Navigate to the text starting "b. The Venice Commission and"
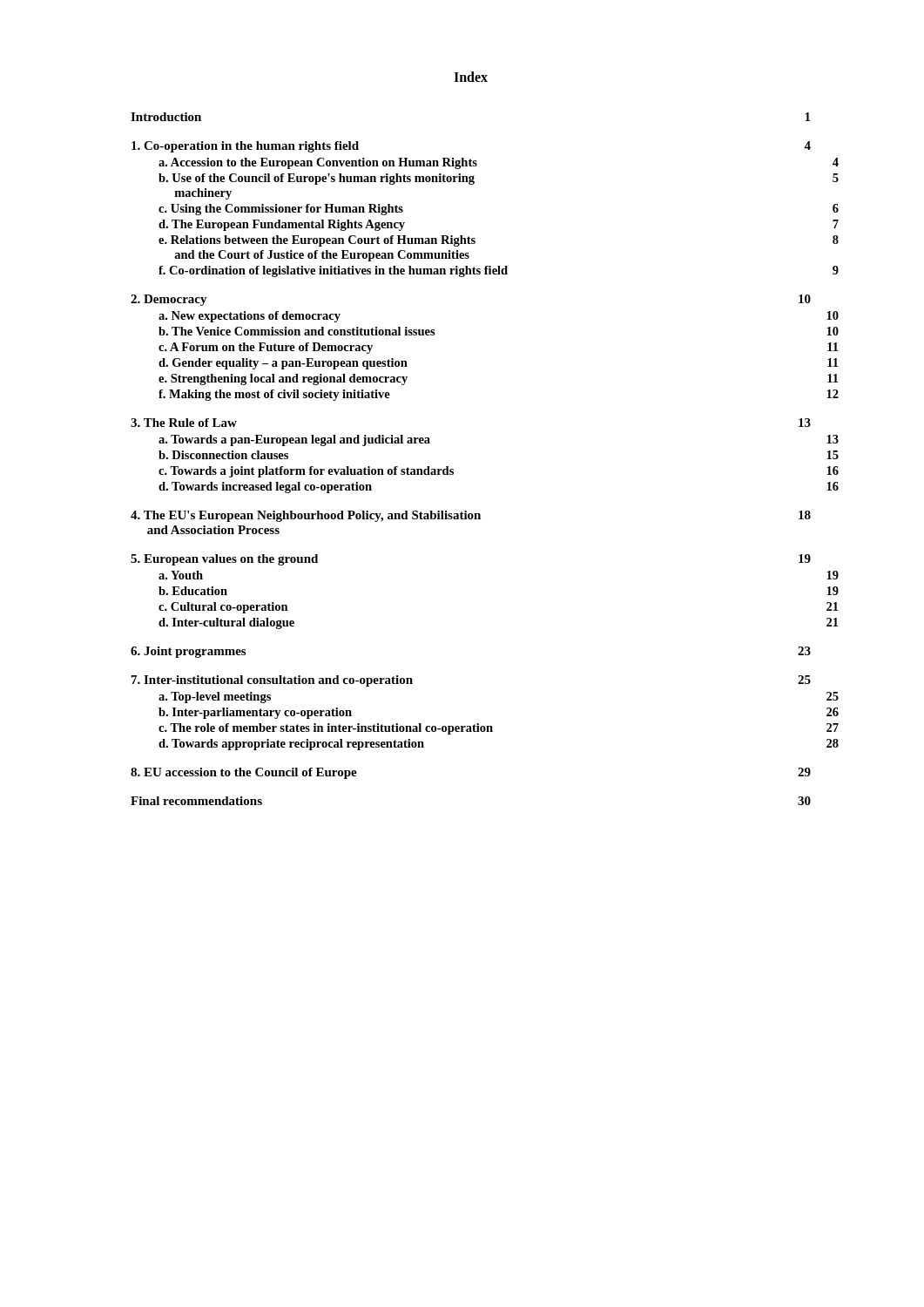Screen dimensions: 1307x924 click(x=285, y=331)
